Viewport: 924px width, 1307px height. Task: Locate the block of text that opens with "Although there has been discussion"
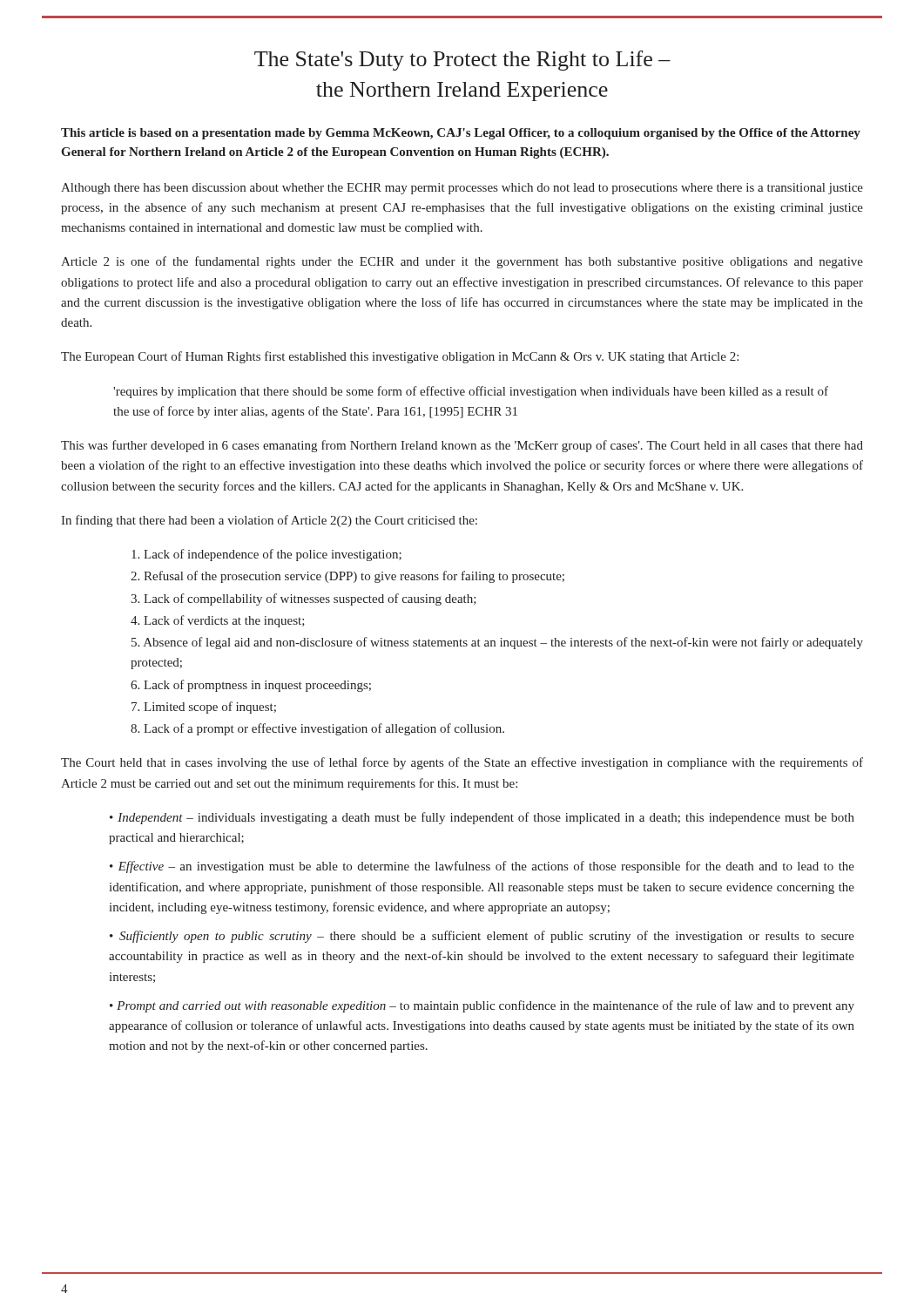(462, 207)
